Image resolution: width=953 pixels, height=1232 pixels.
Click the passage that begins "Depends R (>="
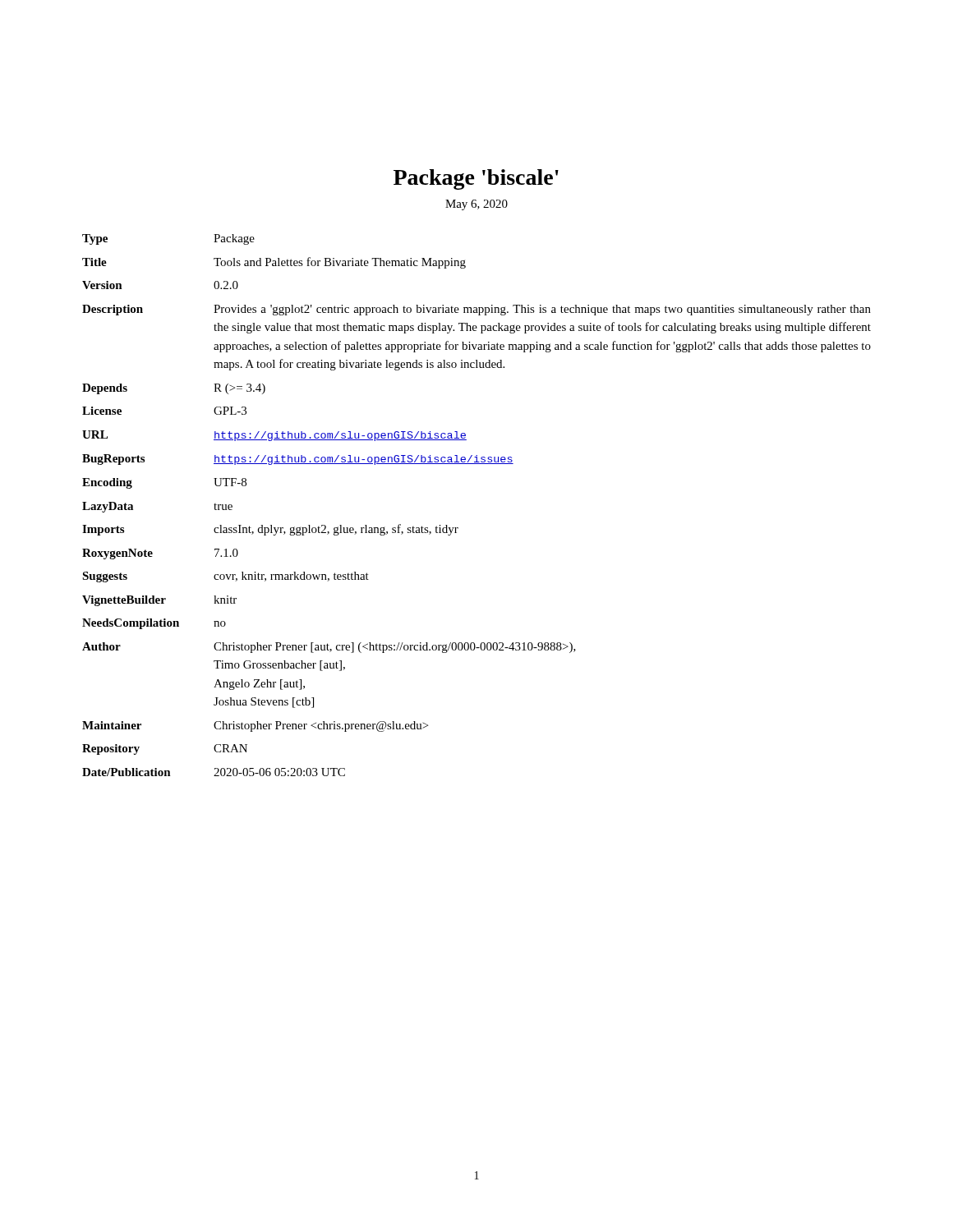[102, 389]
